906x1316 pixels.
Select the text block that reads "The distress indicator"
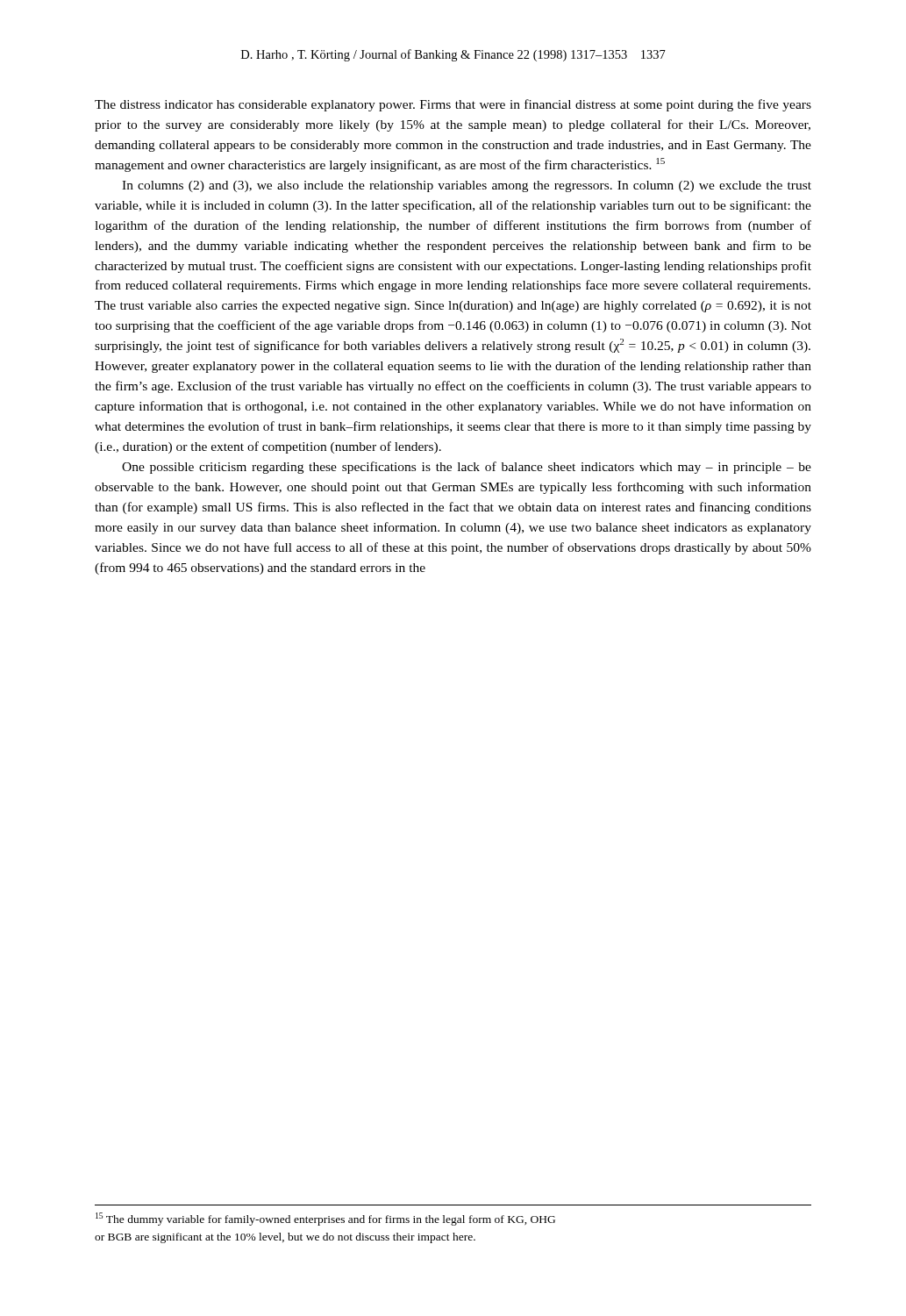[x=453, y=135]
